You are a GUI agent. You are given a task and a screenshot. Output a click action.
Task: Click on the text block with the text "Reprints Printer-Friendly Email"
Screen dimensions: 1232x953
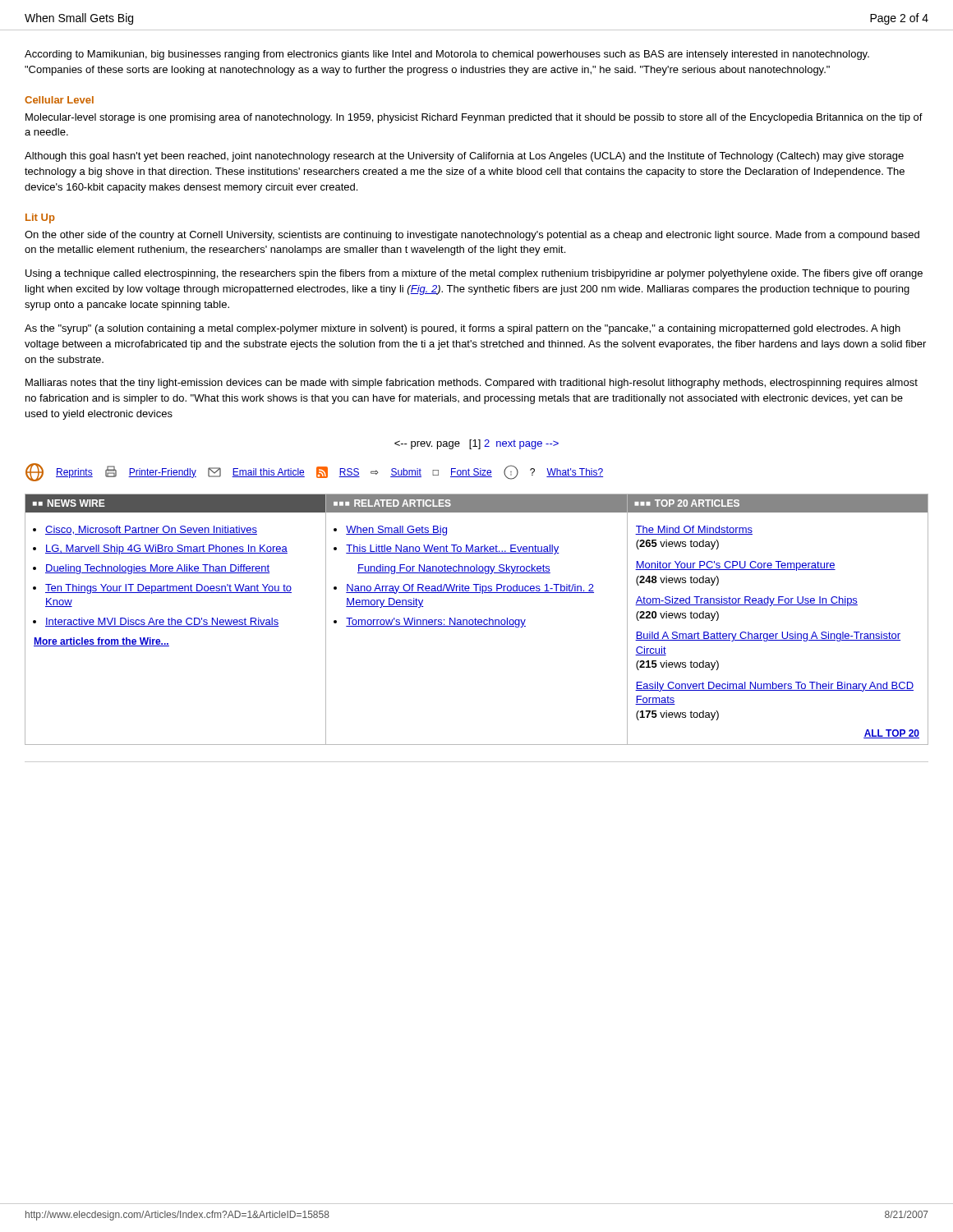pyautogui.click(x=314, y=472)
